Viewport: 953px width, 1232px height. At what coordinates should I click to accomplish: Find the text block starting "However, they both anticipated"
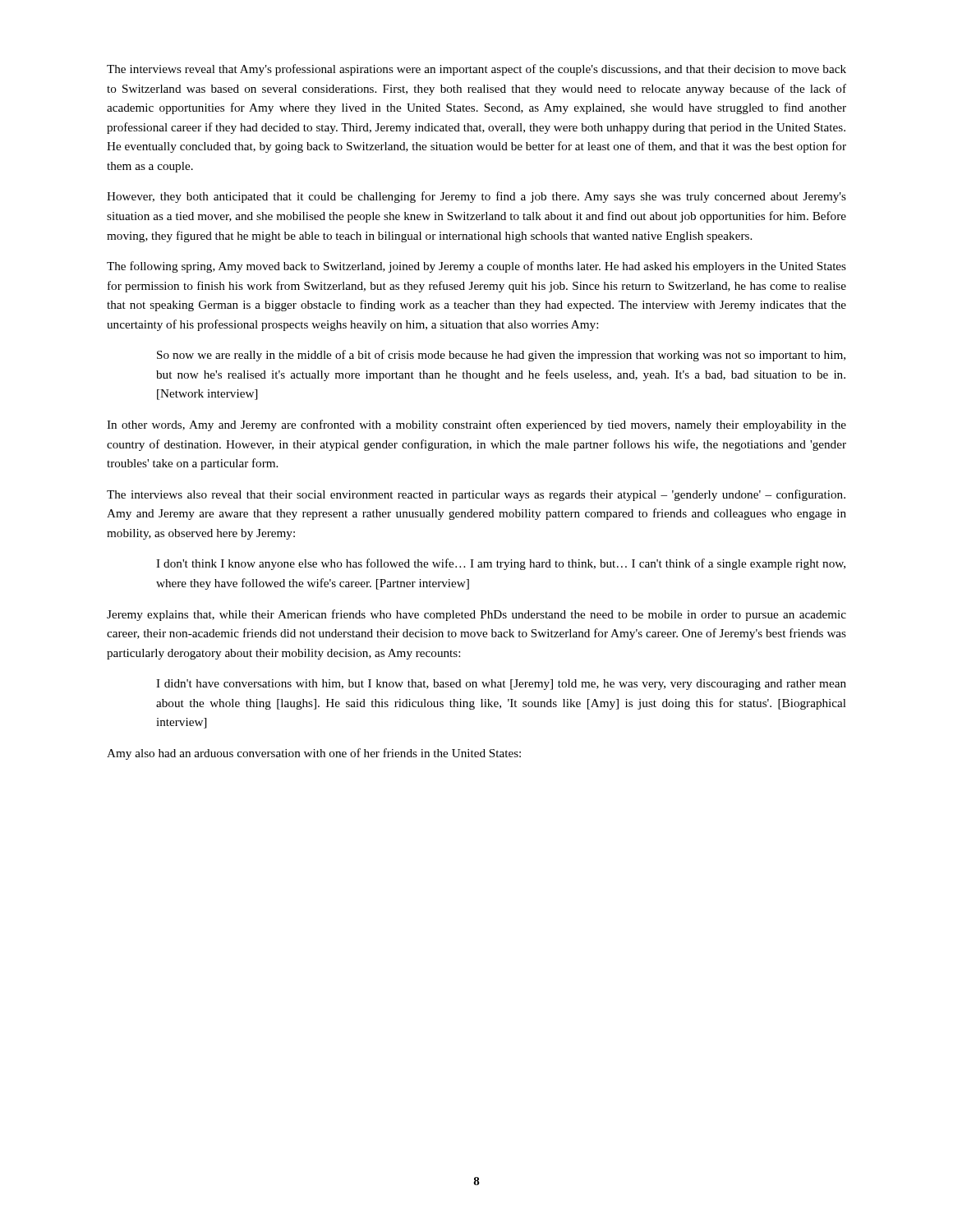point(476,216)
